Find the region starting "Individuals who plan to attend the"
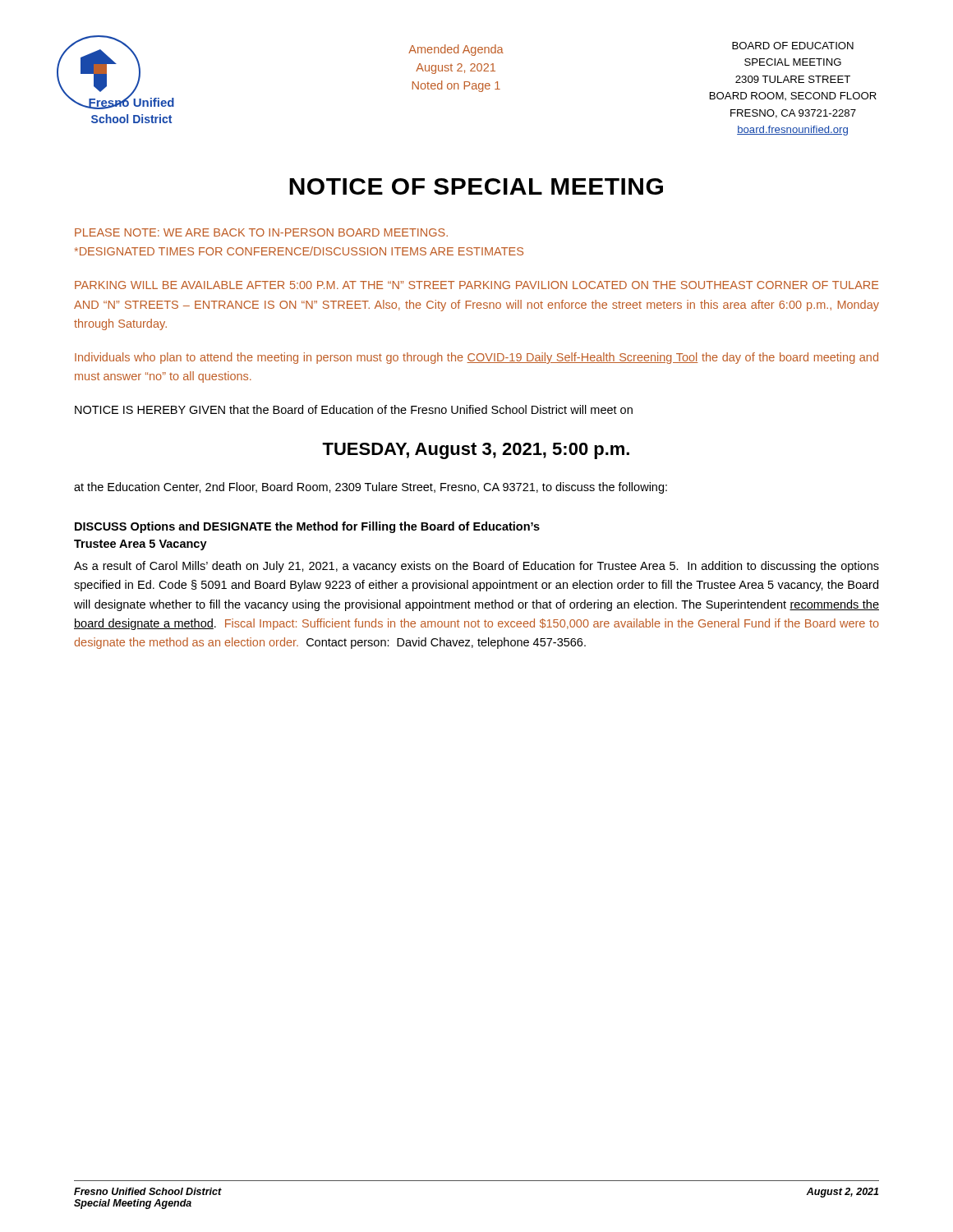 click(x=476, y=367)
